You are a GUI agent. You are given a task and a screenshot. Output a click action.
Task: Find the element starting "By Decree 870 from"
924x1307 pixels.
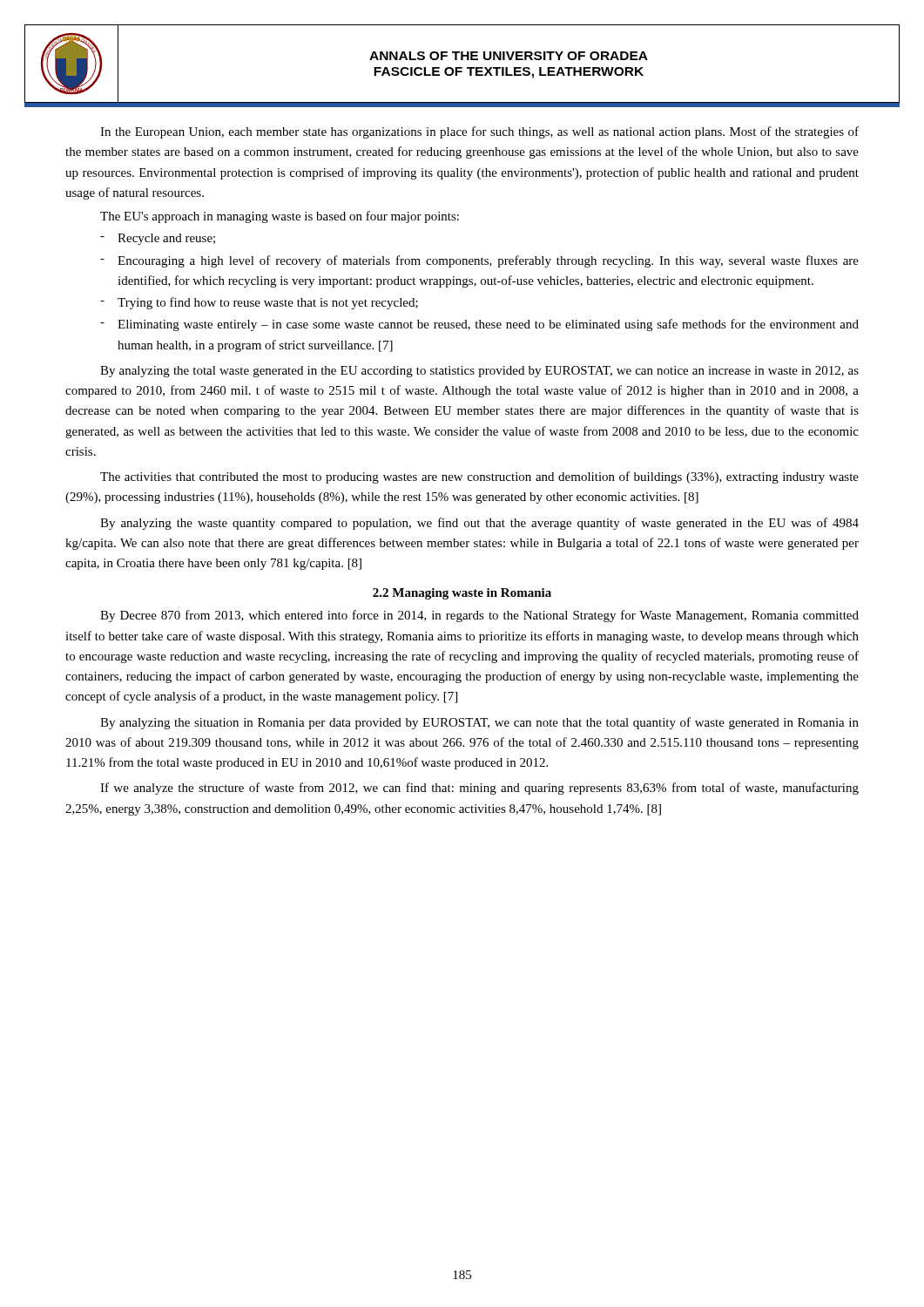tap(462, 656)
